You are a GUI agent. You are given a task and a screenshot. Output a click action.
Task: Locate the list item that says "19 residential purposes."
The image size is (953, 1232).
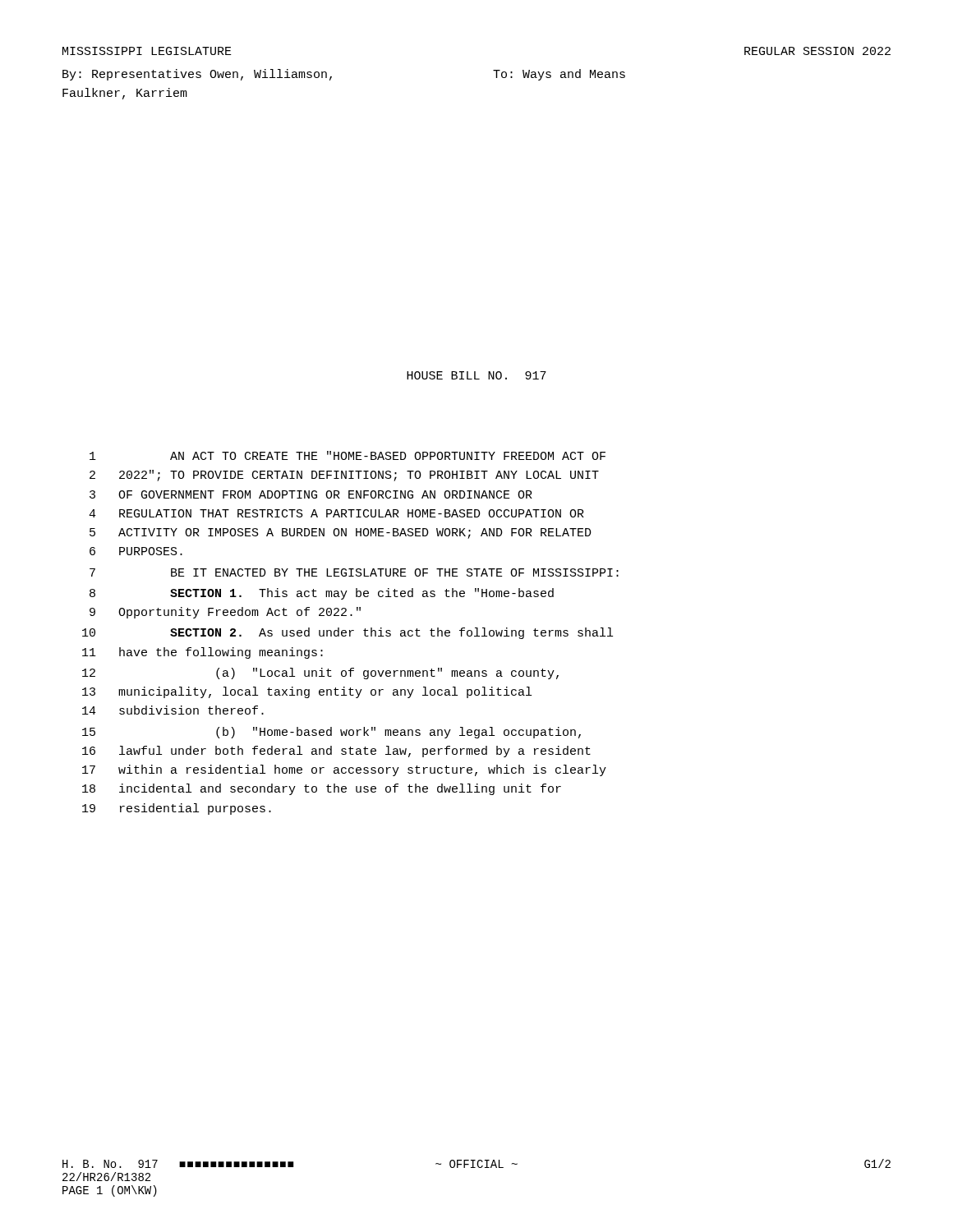coord(177,809)
